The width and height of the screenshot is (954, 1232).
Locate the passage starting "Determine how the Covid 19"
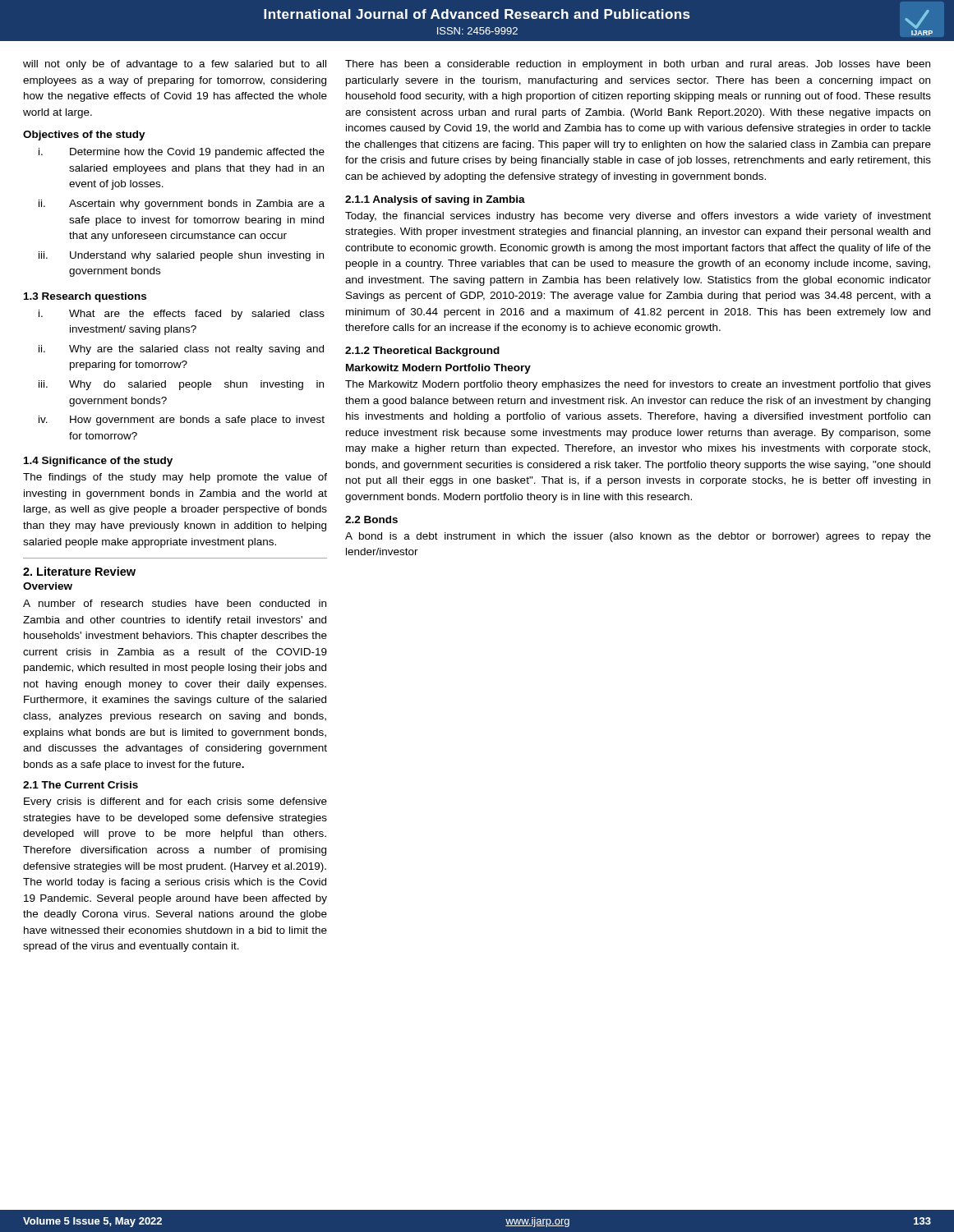click(197, 168)
